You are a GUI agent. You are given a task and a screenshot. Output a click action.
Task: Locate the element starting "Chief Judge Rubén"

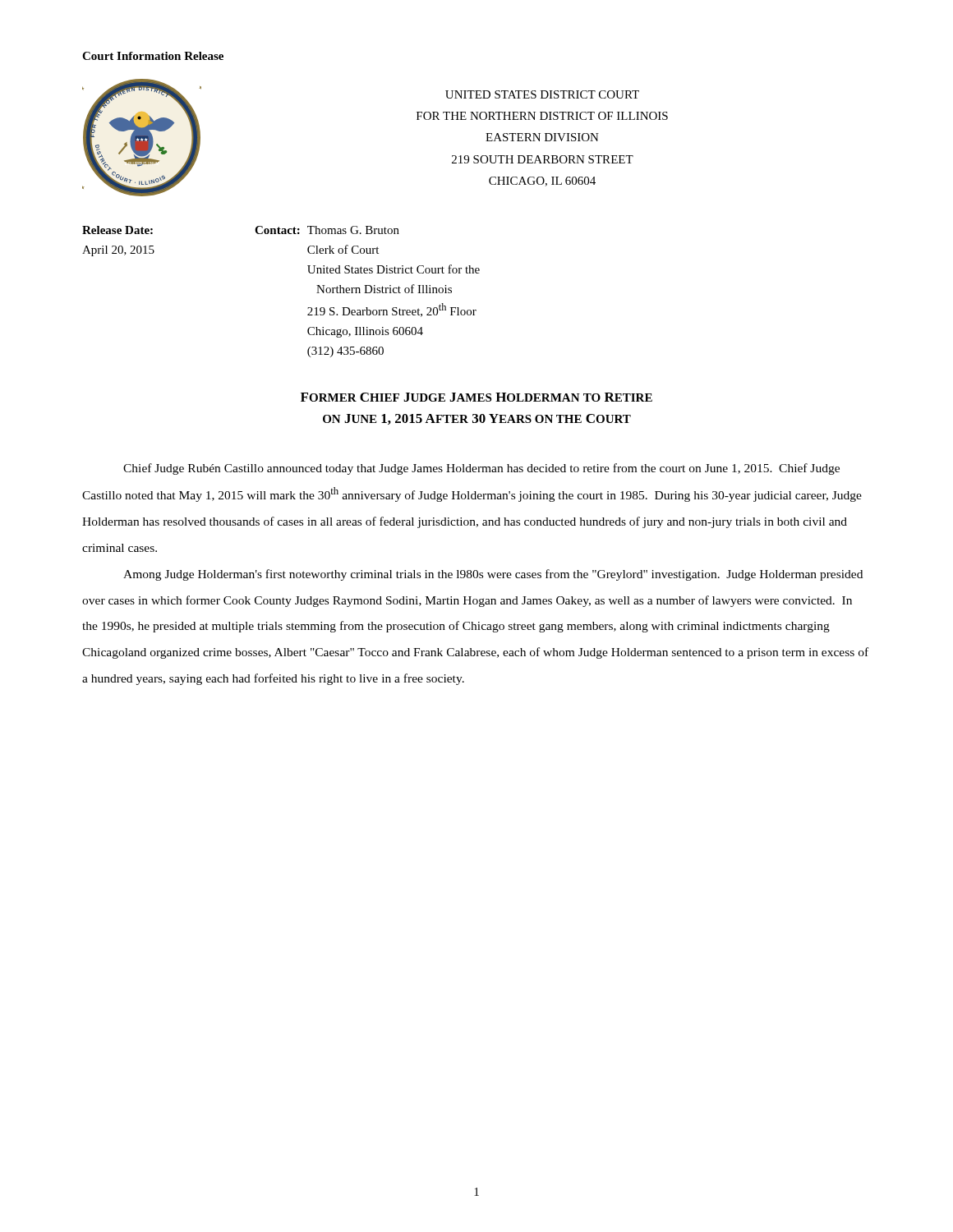tap(472, 508)
